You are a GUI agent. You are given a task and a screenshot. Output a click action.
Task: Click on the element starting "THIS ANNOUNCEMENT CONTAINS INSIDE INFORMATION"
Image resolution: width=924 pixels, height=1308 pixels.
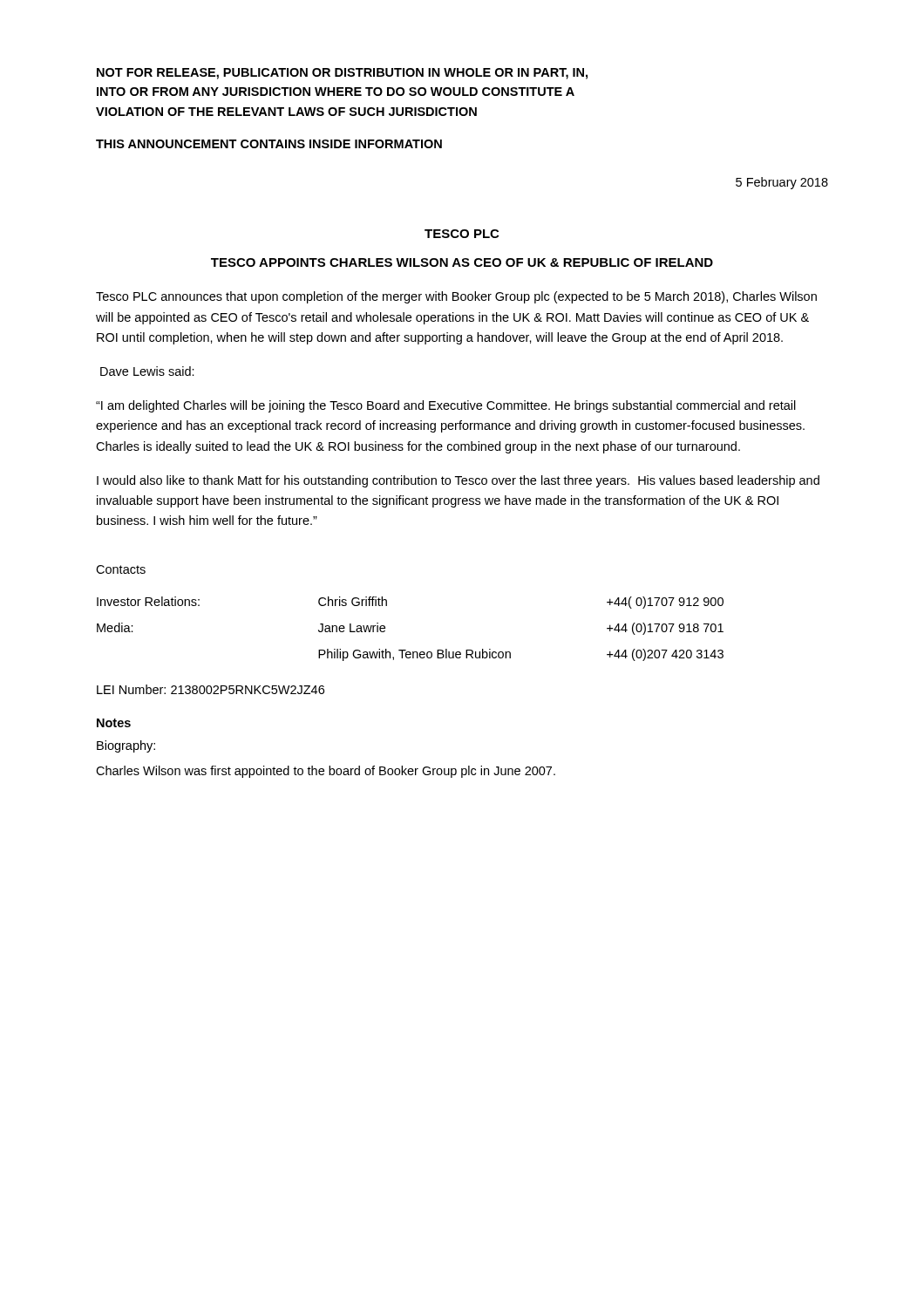269,144
